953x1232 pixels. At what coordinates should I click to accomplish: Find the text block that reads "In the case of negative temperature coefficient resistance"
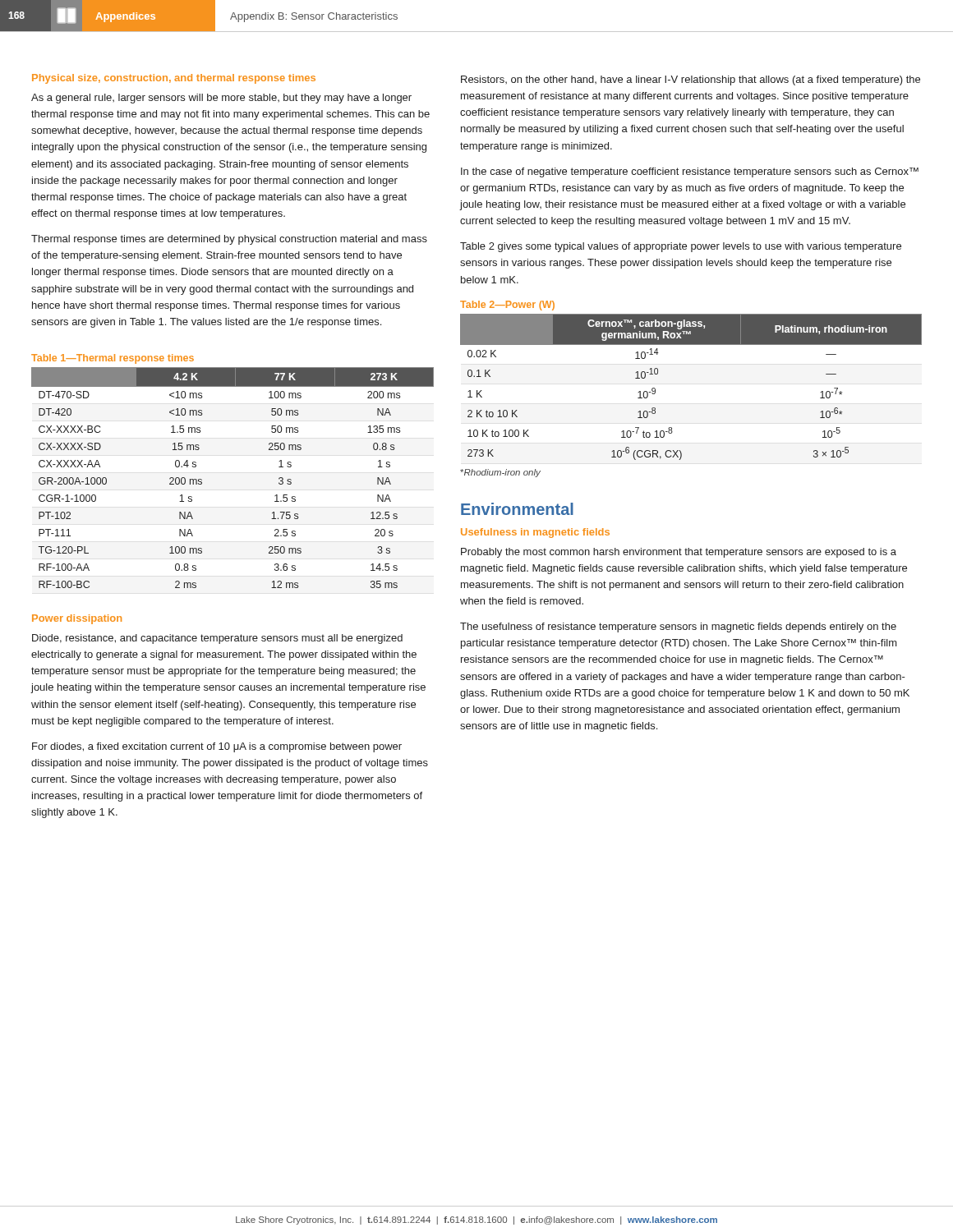coord(691,196)
